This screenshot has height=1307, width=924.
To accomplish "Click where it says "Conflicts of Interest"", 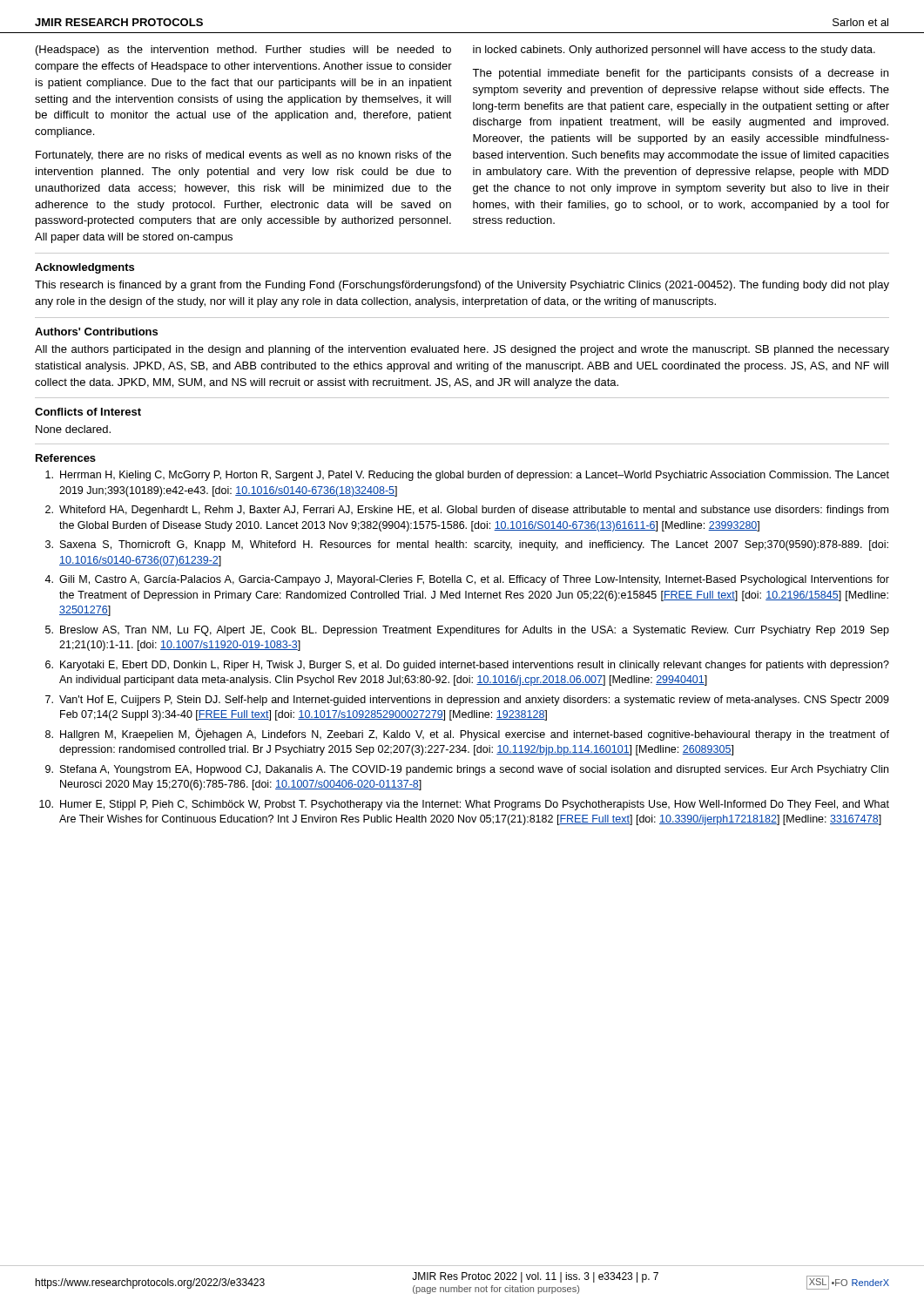I will [88, 412].
